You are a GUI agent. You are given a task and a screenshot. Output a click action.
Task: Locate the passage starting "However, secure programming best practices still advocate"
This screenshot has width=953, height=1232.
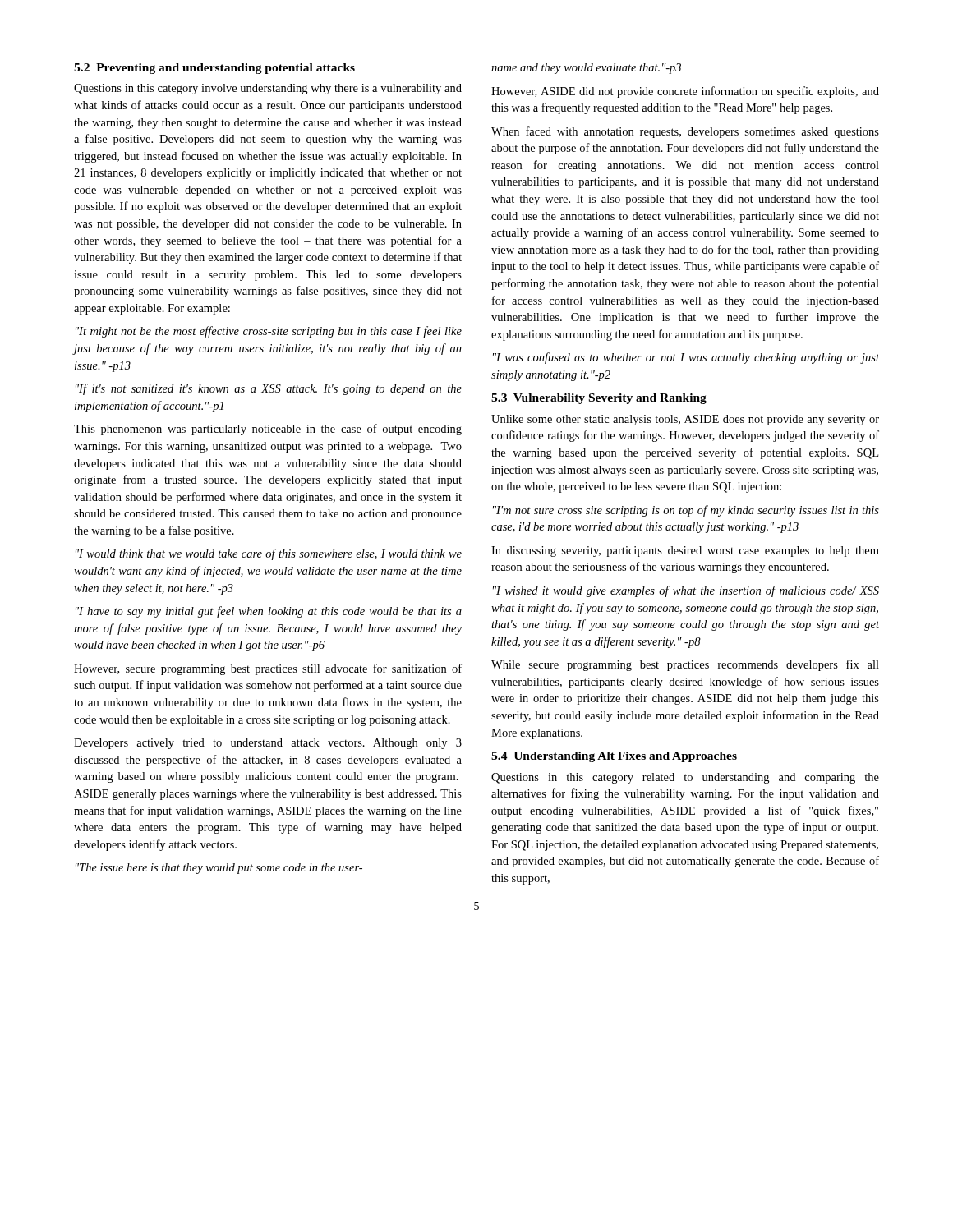[268, 694]
